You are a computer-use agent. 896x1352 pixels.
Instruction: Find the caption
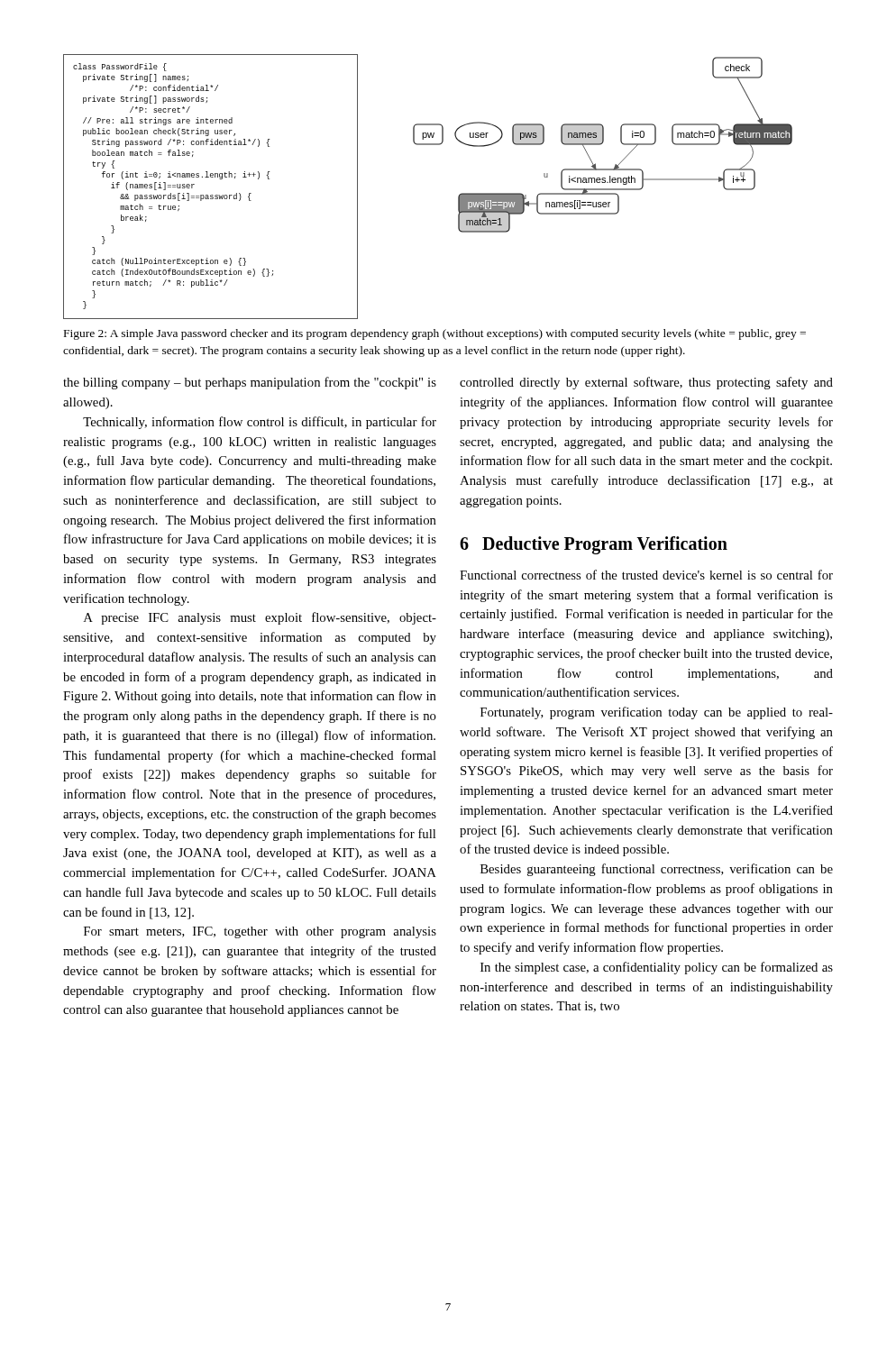tap(435, 342)
